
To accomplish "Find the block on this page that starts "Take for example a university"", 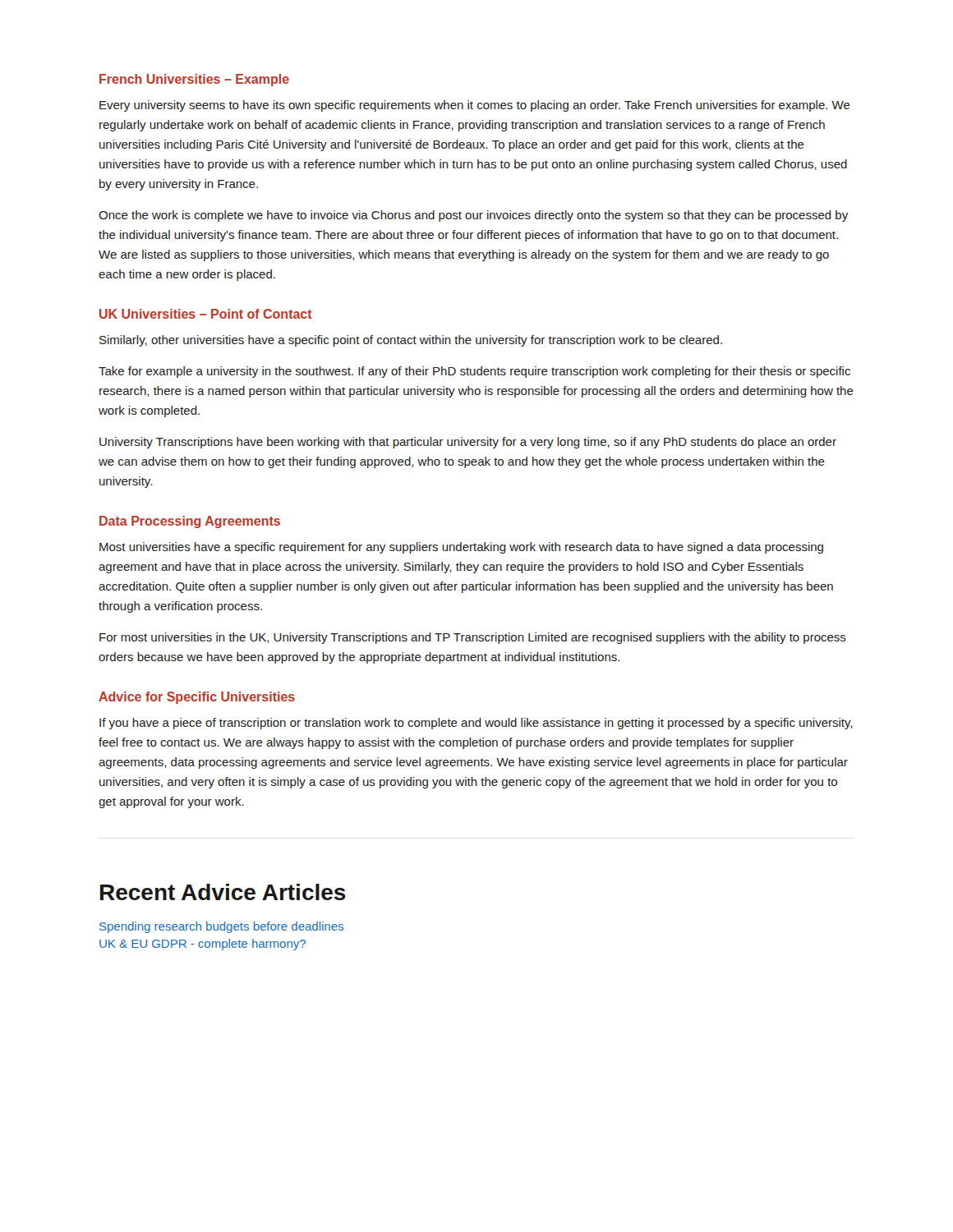I will tap(476, 391).
